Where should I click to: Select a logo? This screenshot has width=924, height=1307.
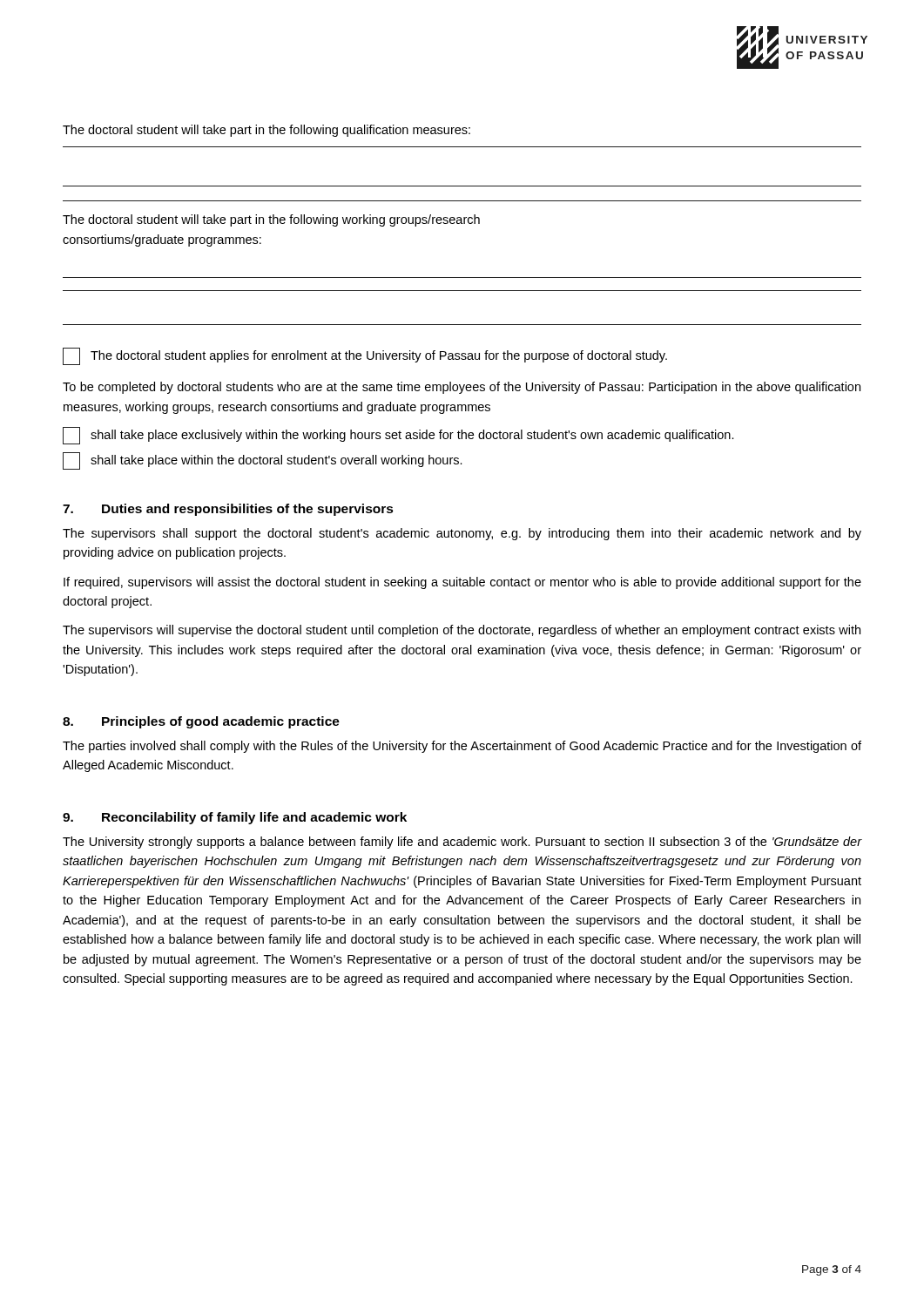click(x=804, y=53)
